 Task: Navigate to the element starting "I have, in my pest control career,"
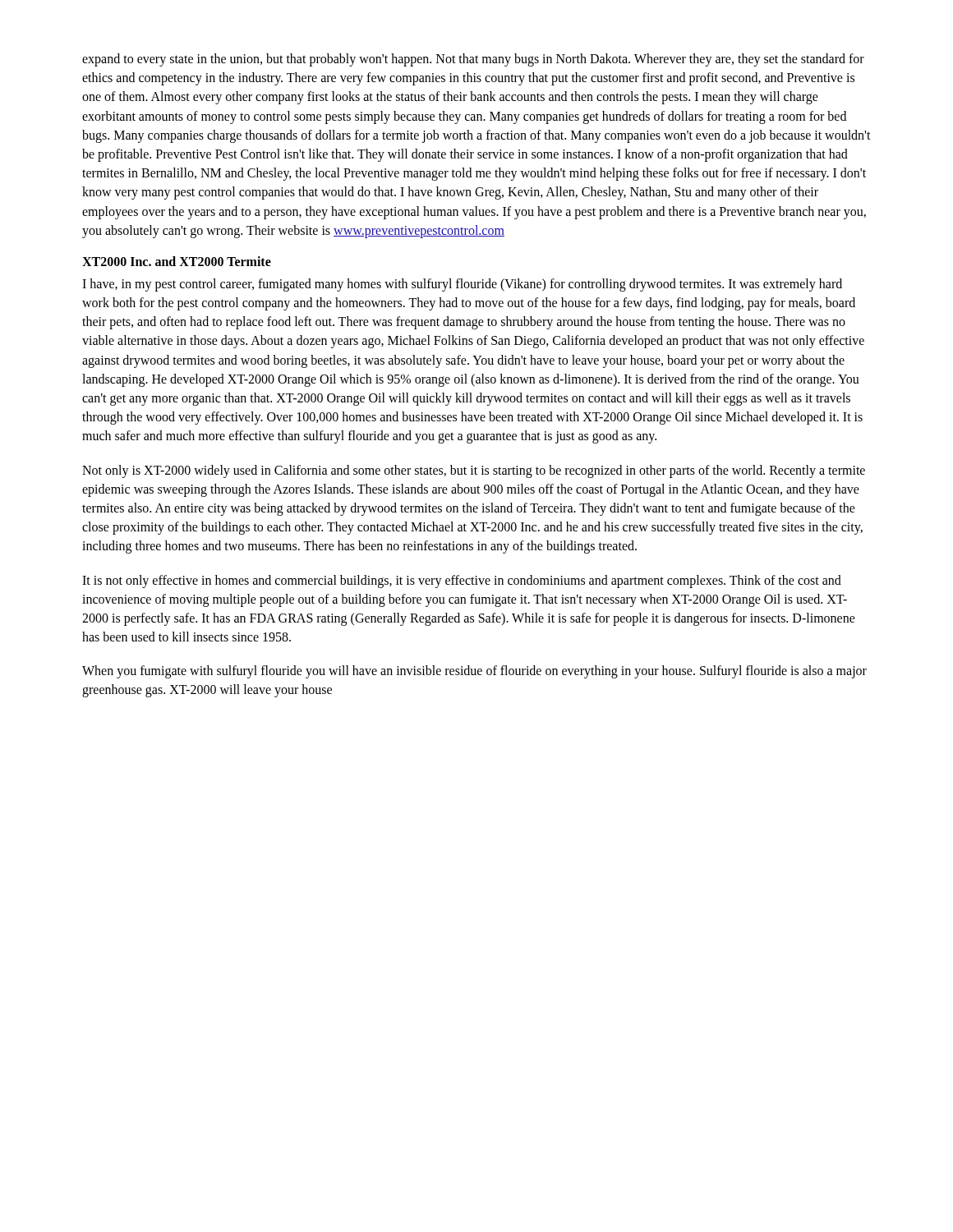click(473, 360)
